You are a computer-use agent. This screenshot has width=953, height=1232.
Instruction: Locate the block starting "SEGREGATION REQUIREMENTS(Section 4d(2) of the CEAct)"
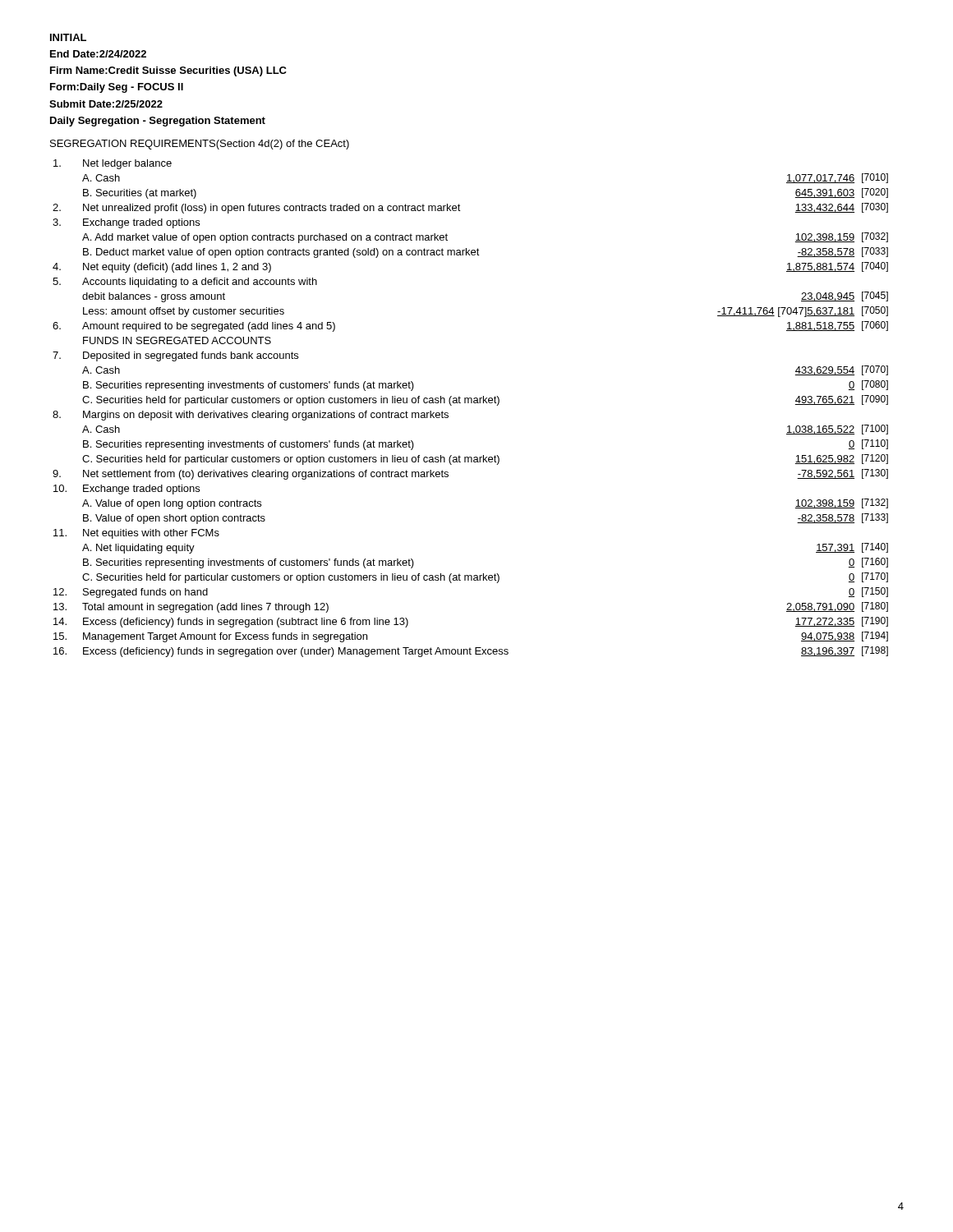(x=199, y=143)
